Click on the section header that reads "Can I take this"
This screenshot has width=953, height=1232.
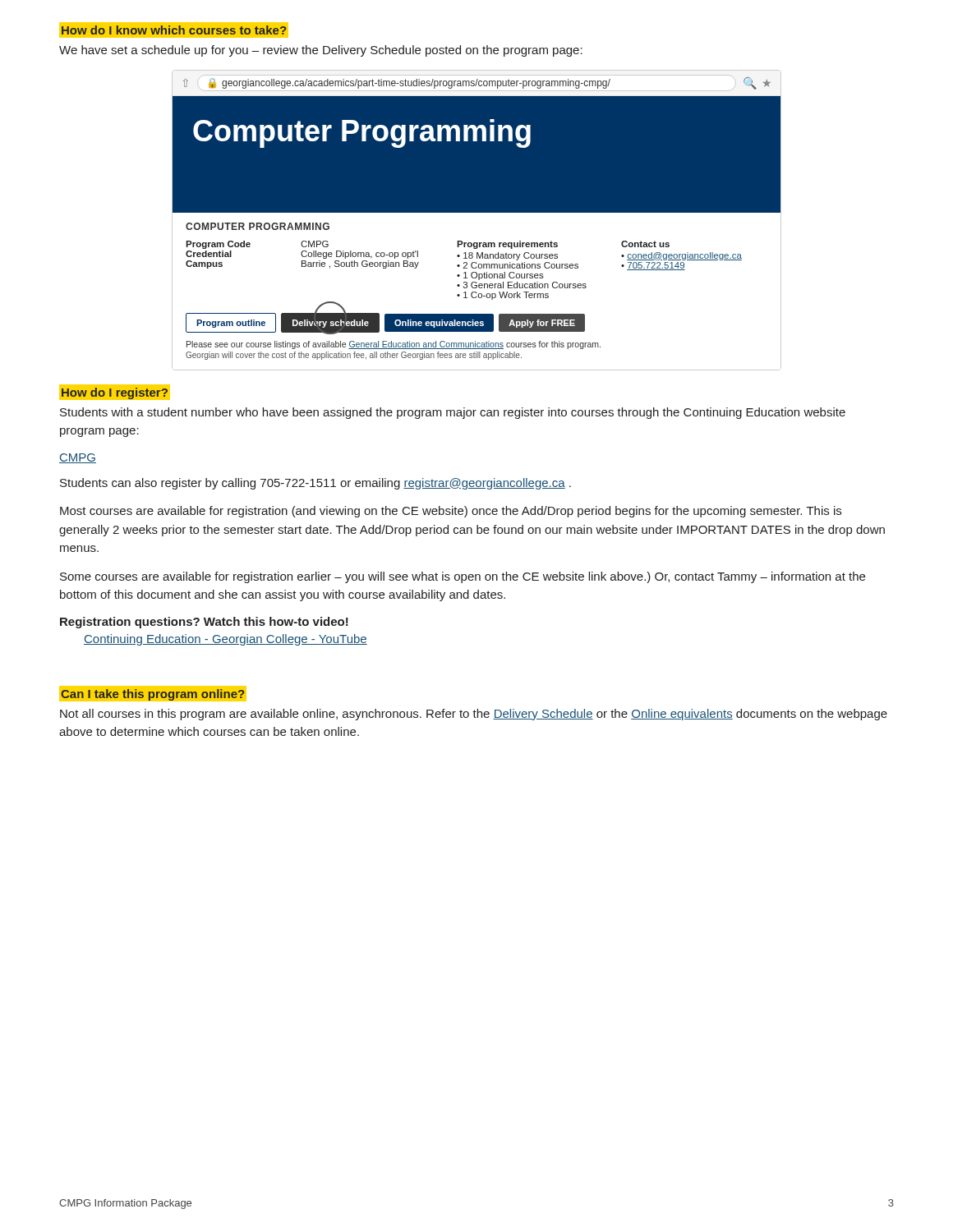point(153,693)
